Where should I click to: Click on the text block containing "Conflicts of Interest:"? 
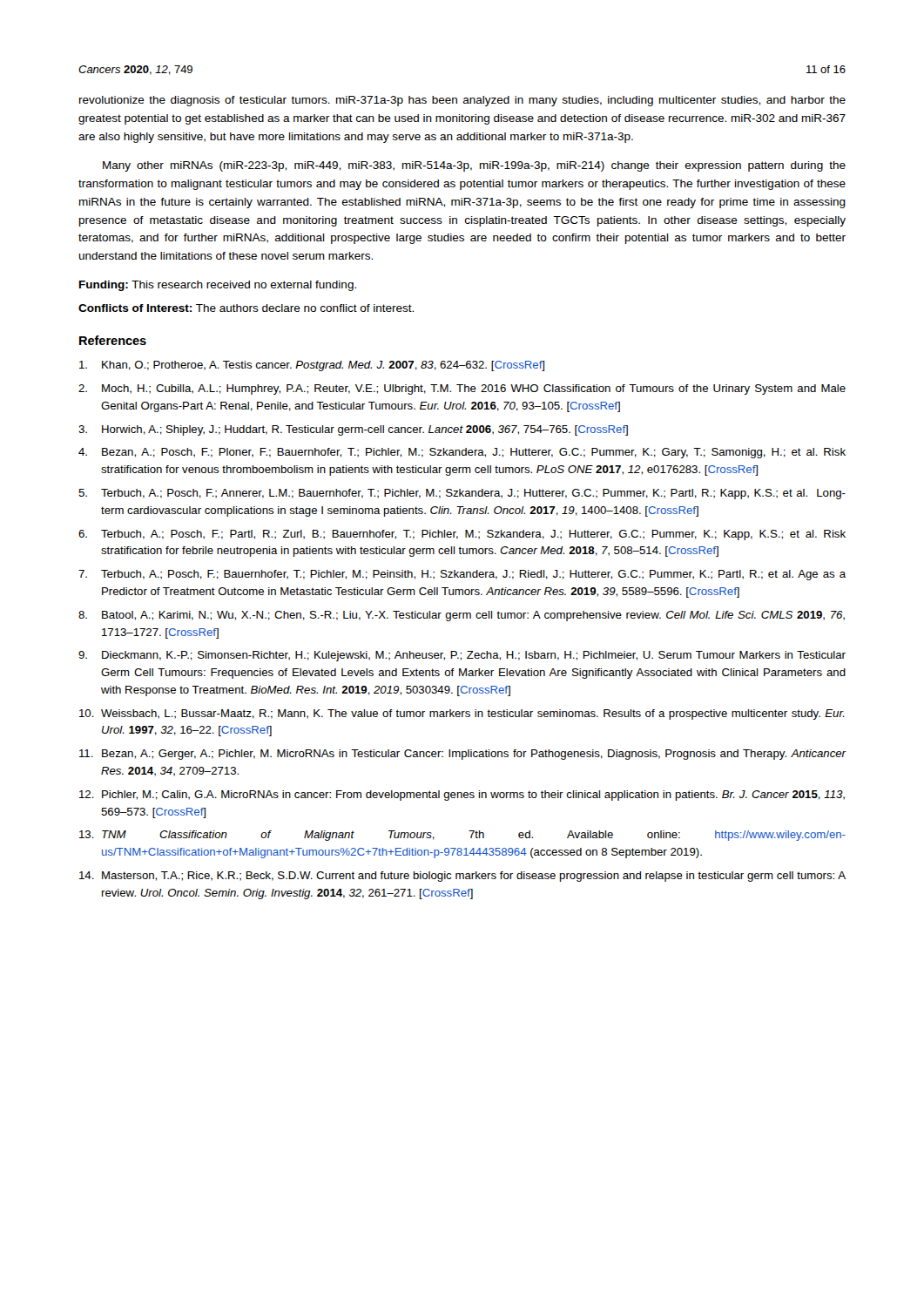click(x=246, y=308)
